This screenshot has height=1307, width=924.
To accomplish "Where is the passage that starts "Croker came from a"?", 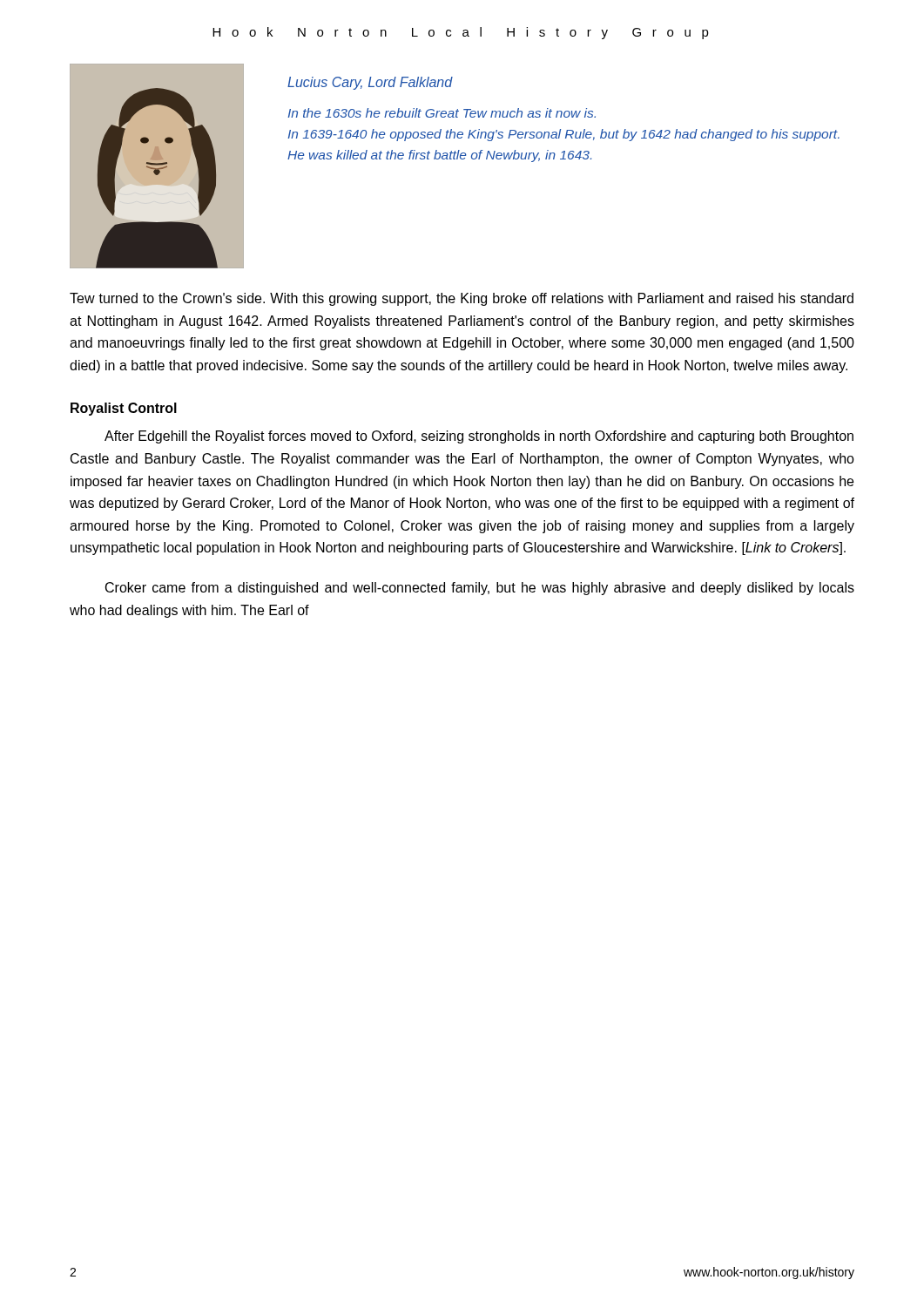I will click(462, 599).
